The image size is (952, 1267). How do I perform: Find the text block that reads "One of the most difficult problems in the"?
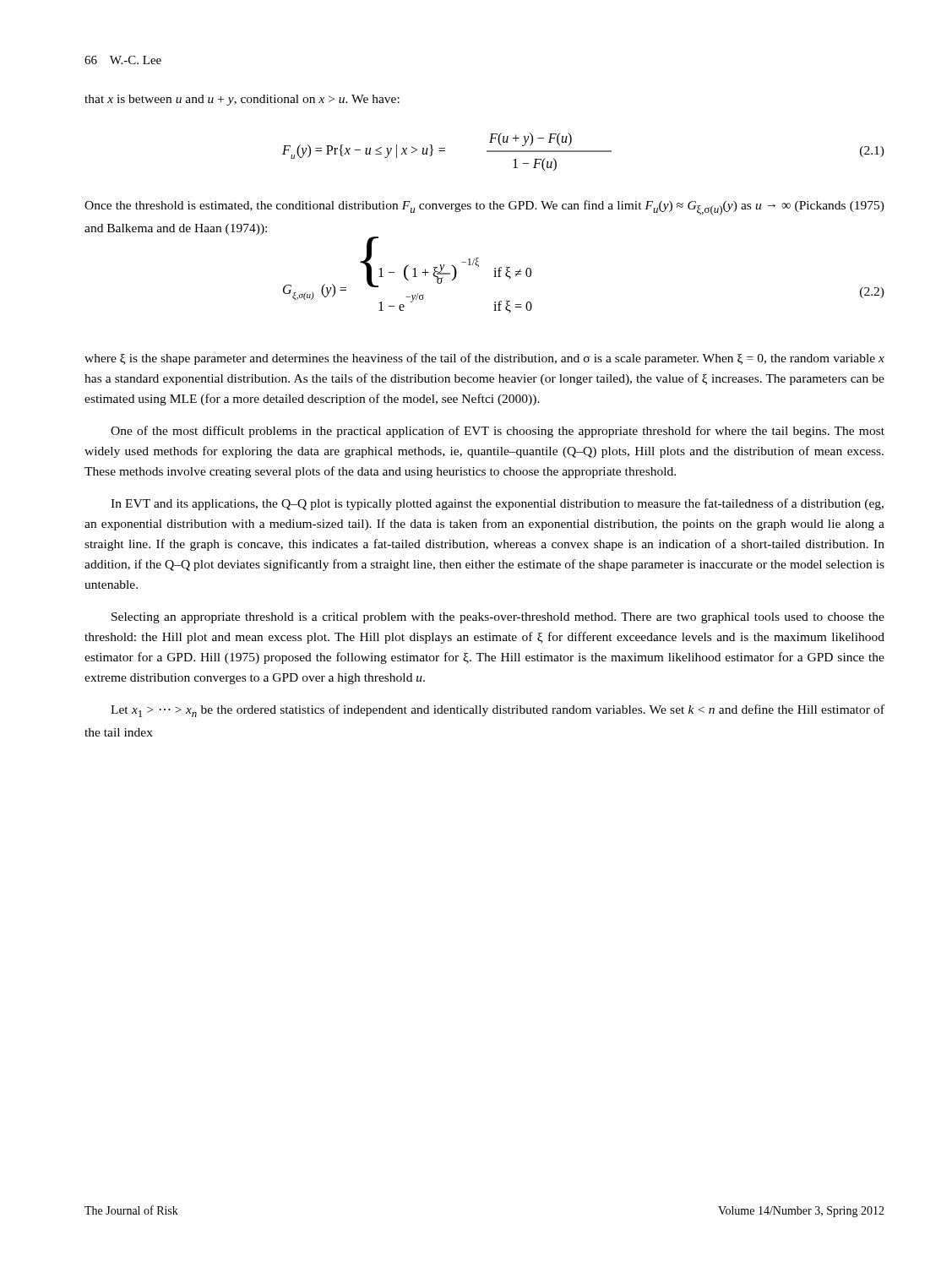(x=484, y=451)
